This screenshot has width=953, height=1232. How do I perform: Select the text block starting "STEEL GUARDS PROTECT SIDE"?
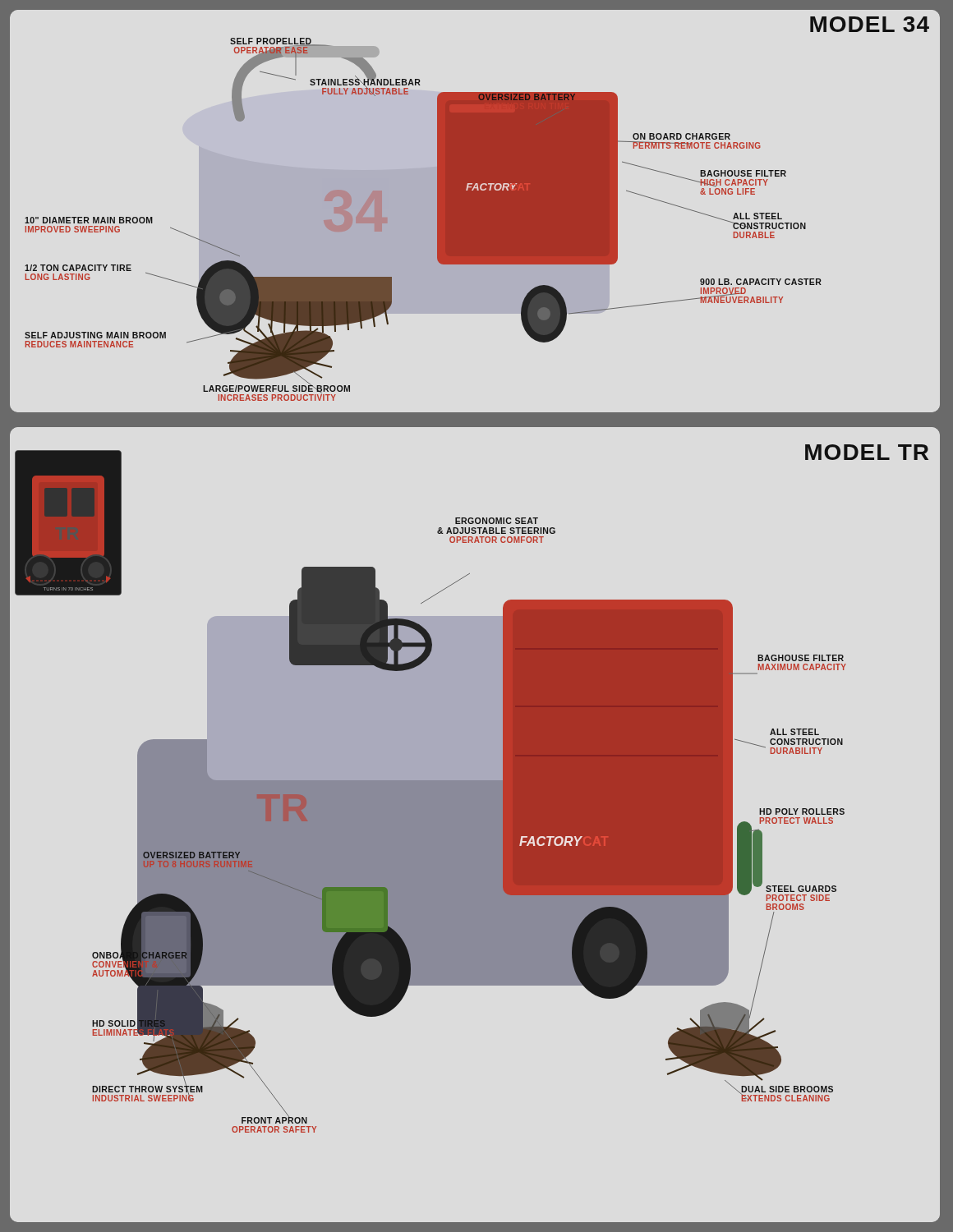point(801,898)
